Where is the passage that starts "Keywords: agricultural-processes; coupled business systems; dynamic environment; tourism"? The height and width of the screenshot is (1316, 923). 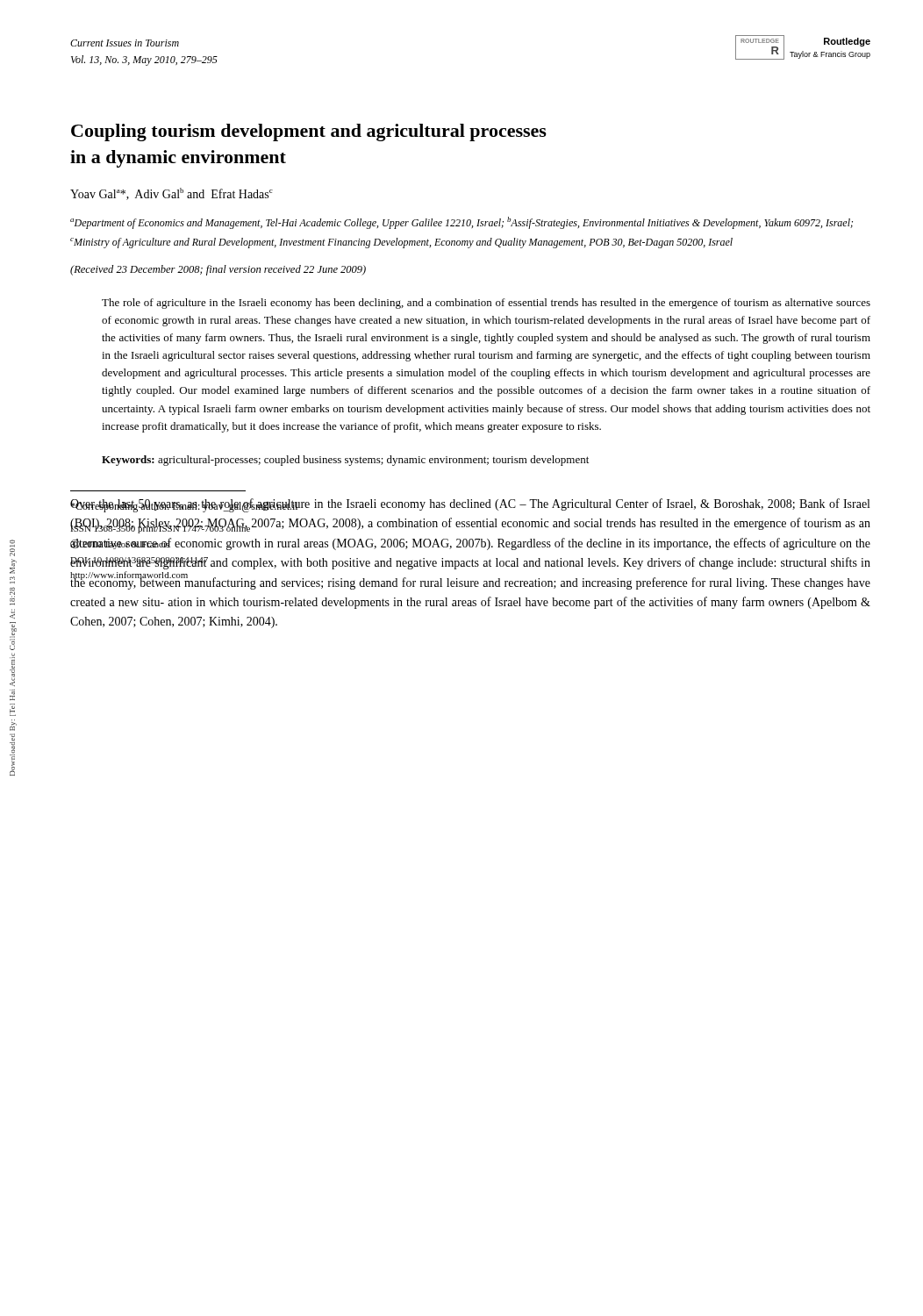pos(345,459)
